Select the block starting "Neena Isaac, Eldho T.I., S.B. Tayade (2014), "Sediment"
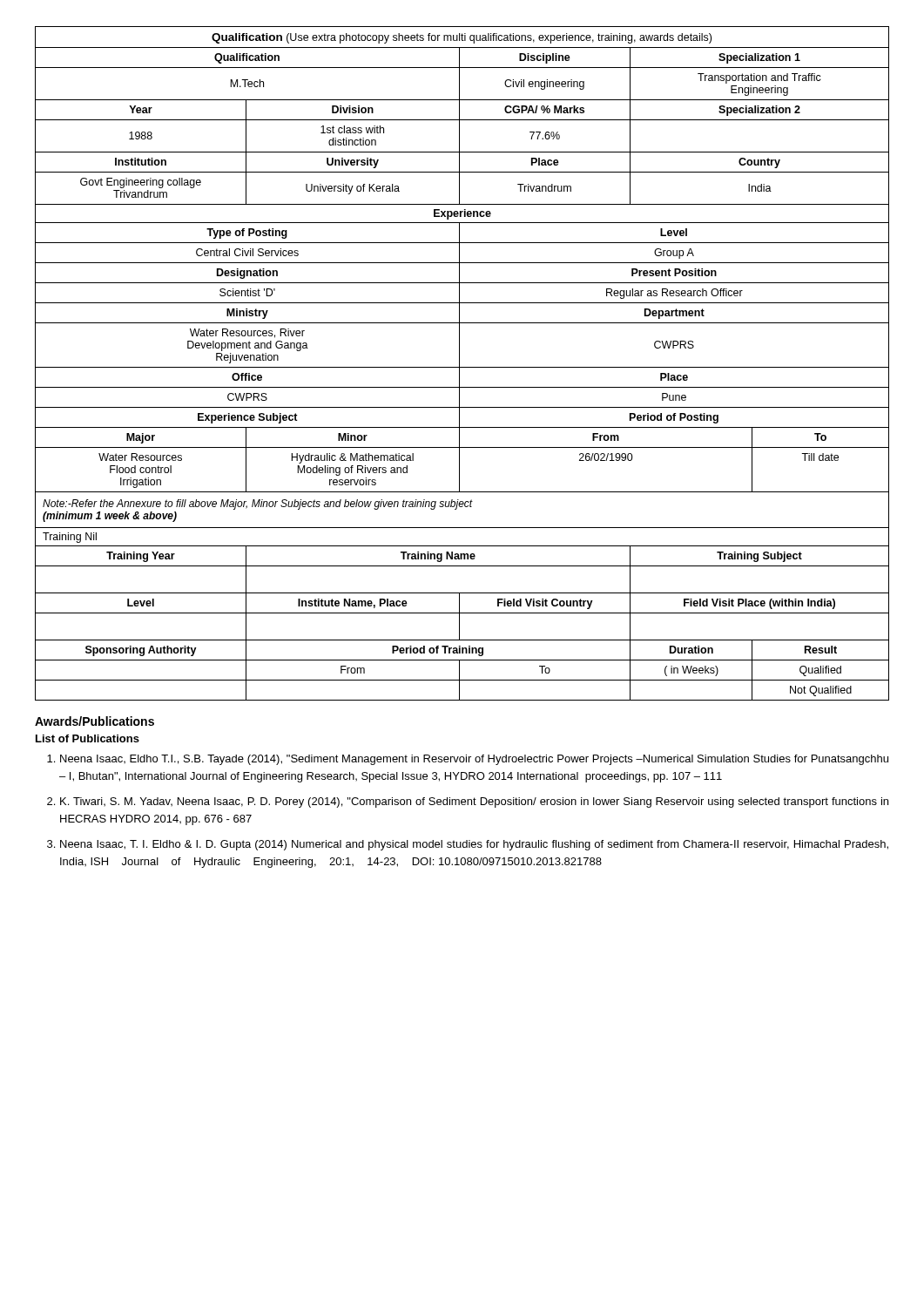 click(474, 767)
